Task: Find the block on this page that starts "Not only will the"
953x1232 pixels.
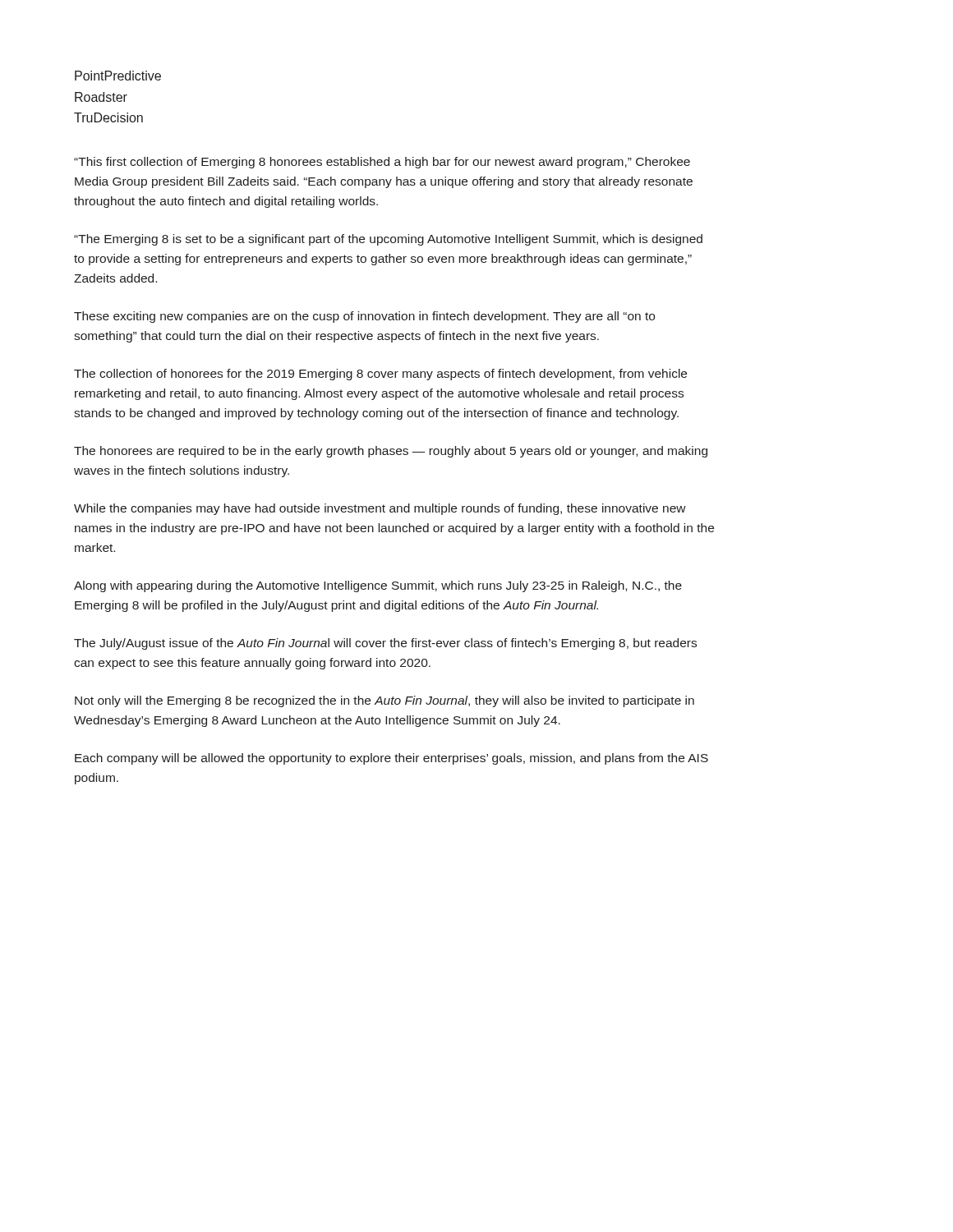Action: (384, 710)
